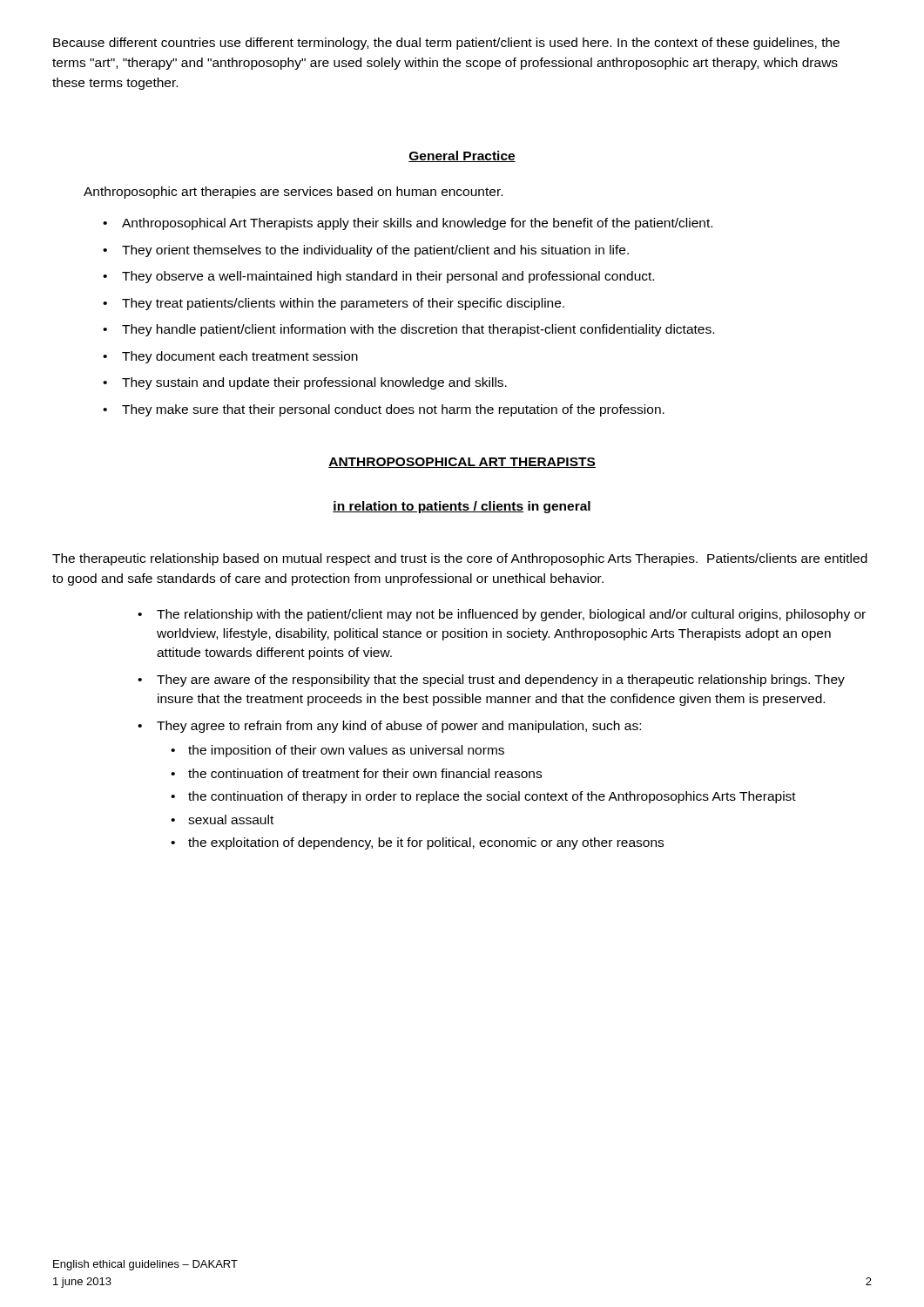The width and height of the screenshot is (924, 1307).
Task: Locate the list item containing "They observe a well-maintained high"
Action: (x=497, y=277)
